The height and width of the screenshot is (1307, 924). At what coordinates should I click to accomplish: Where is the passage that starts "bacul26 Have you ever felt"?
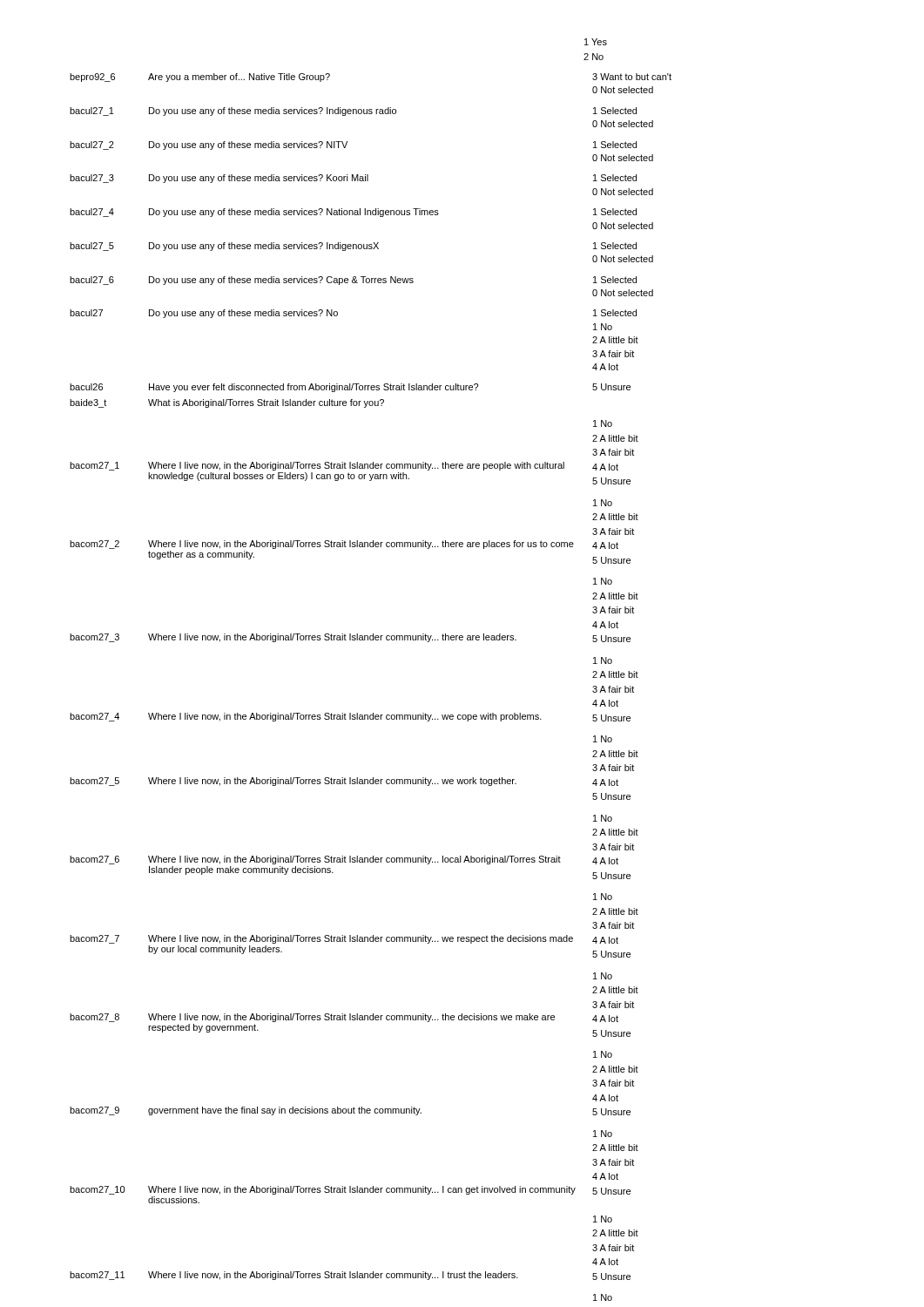point(475,387)
